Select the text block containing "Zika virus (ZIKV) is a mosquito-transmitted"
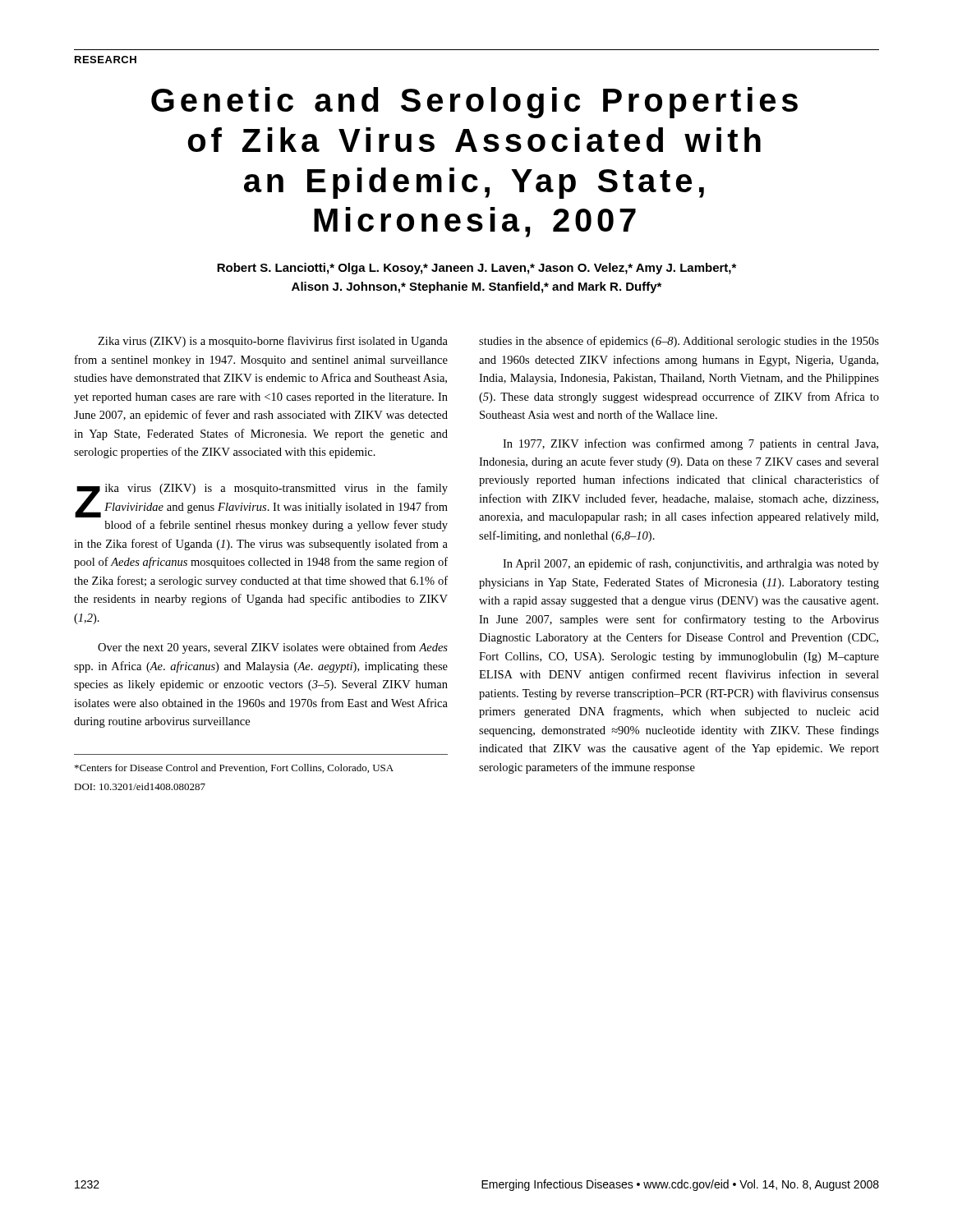 coord(261,552)
